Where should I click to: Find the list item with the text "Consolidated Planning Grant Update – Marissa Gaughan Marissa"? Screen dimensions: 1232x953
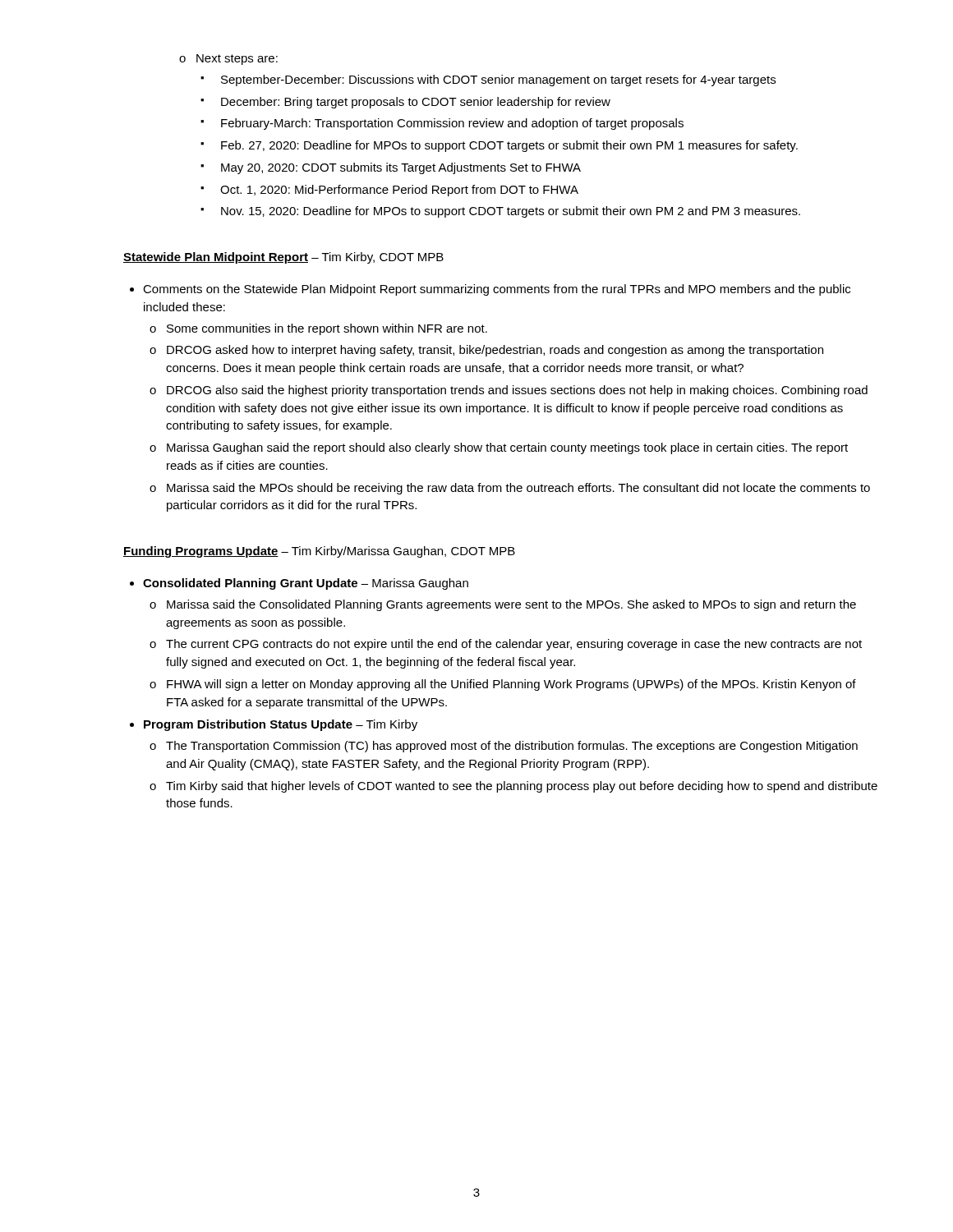click(511, 643)
